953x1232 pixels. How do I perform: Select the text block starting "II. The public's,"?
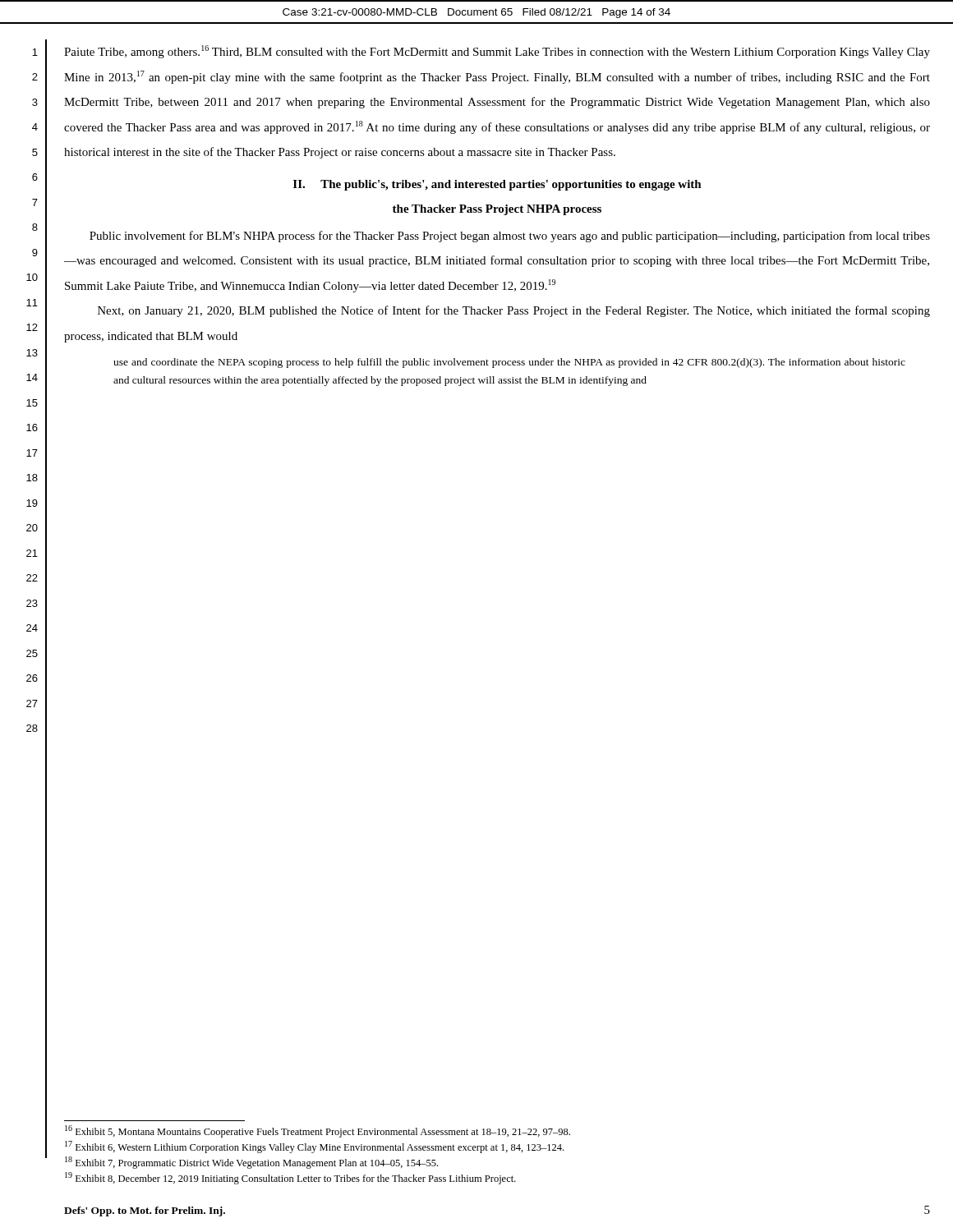tap(497, 196)
